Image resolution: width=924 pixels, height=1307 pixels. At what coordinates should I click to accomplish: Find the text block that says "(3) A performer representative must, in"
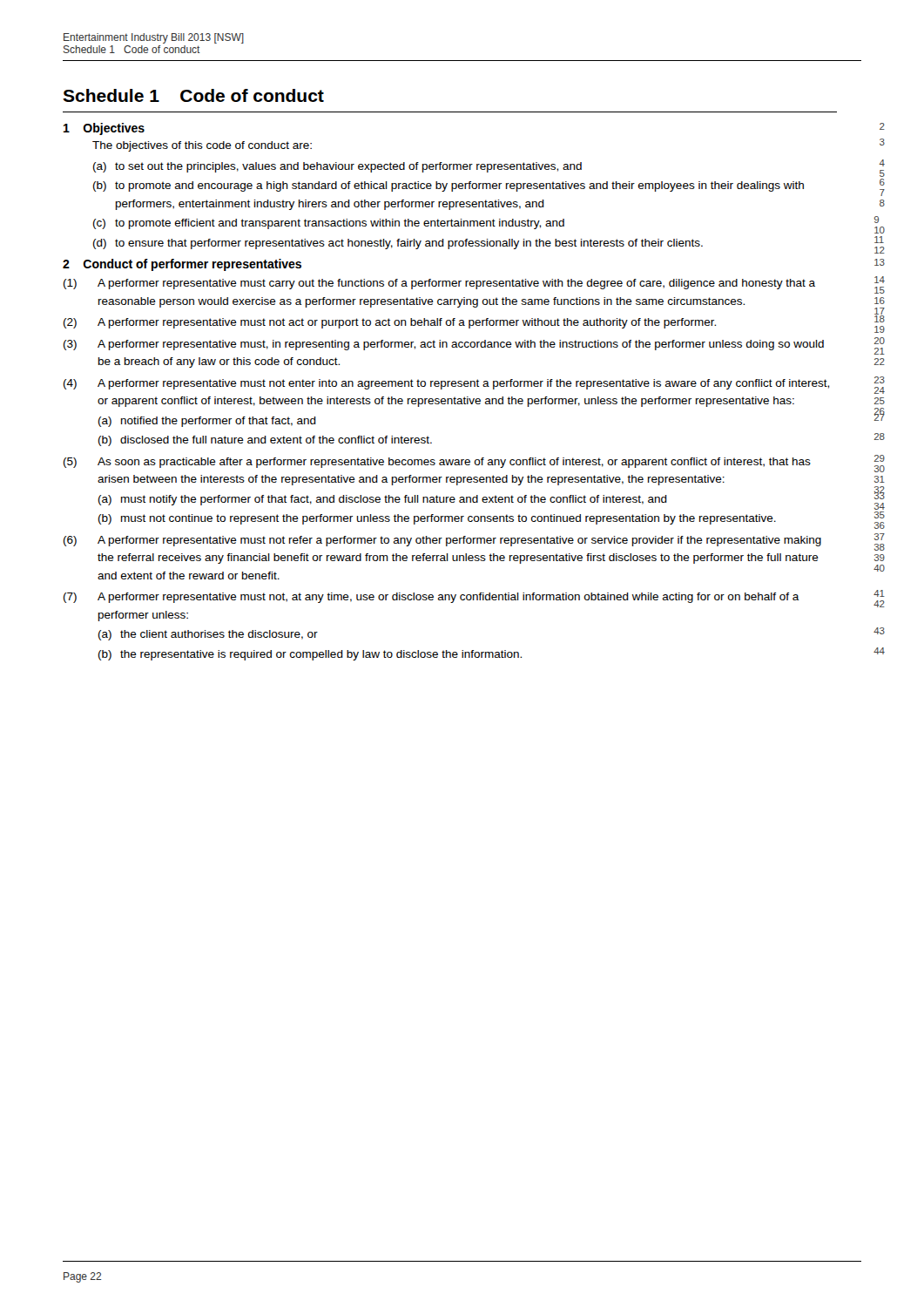click(450, 353)
